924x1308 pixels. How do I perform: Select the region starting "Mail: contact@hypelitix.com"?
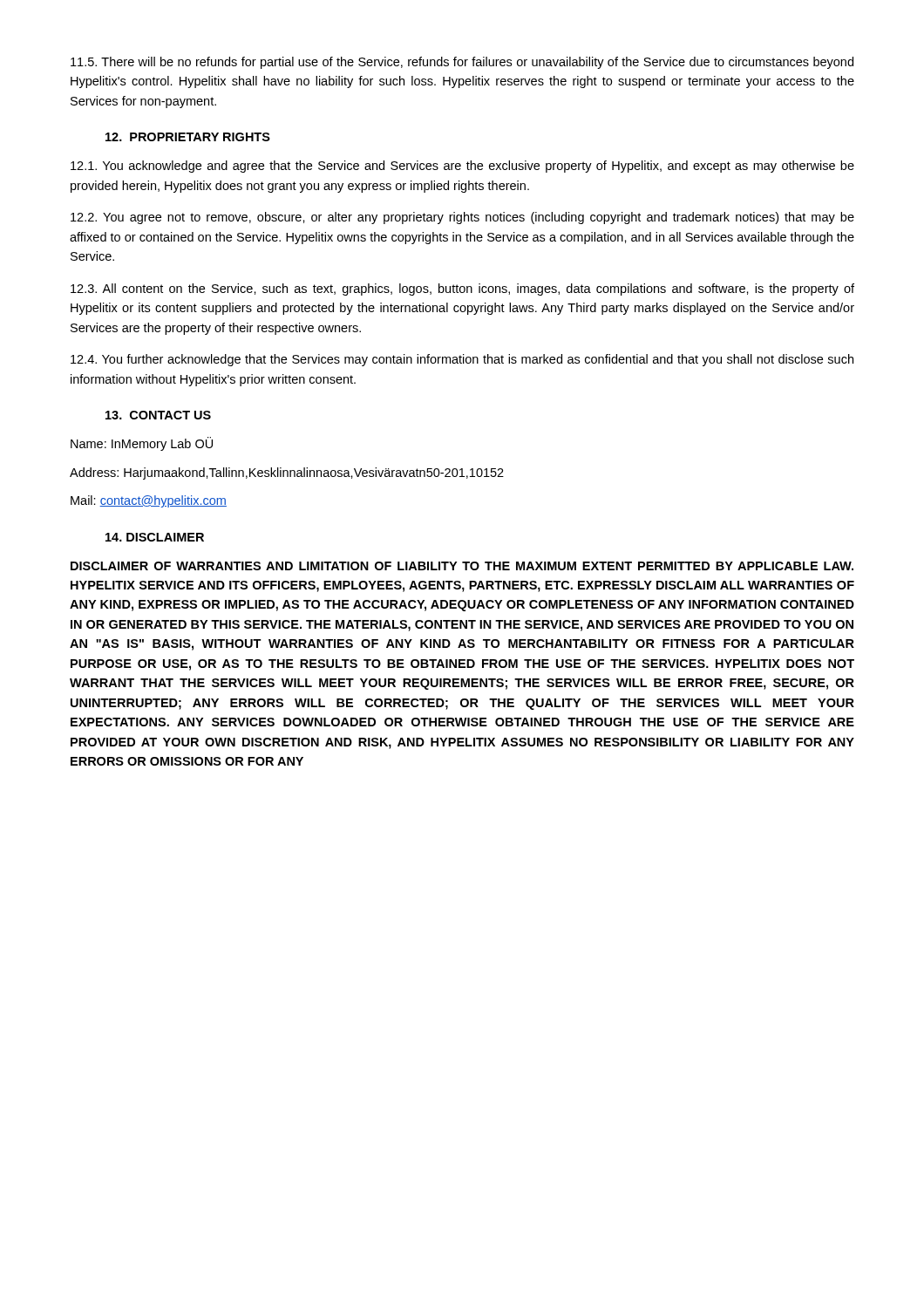click(148, 501)
